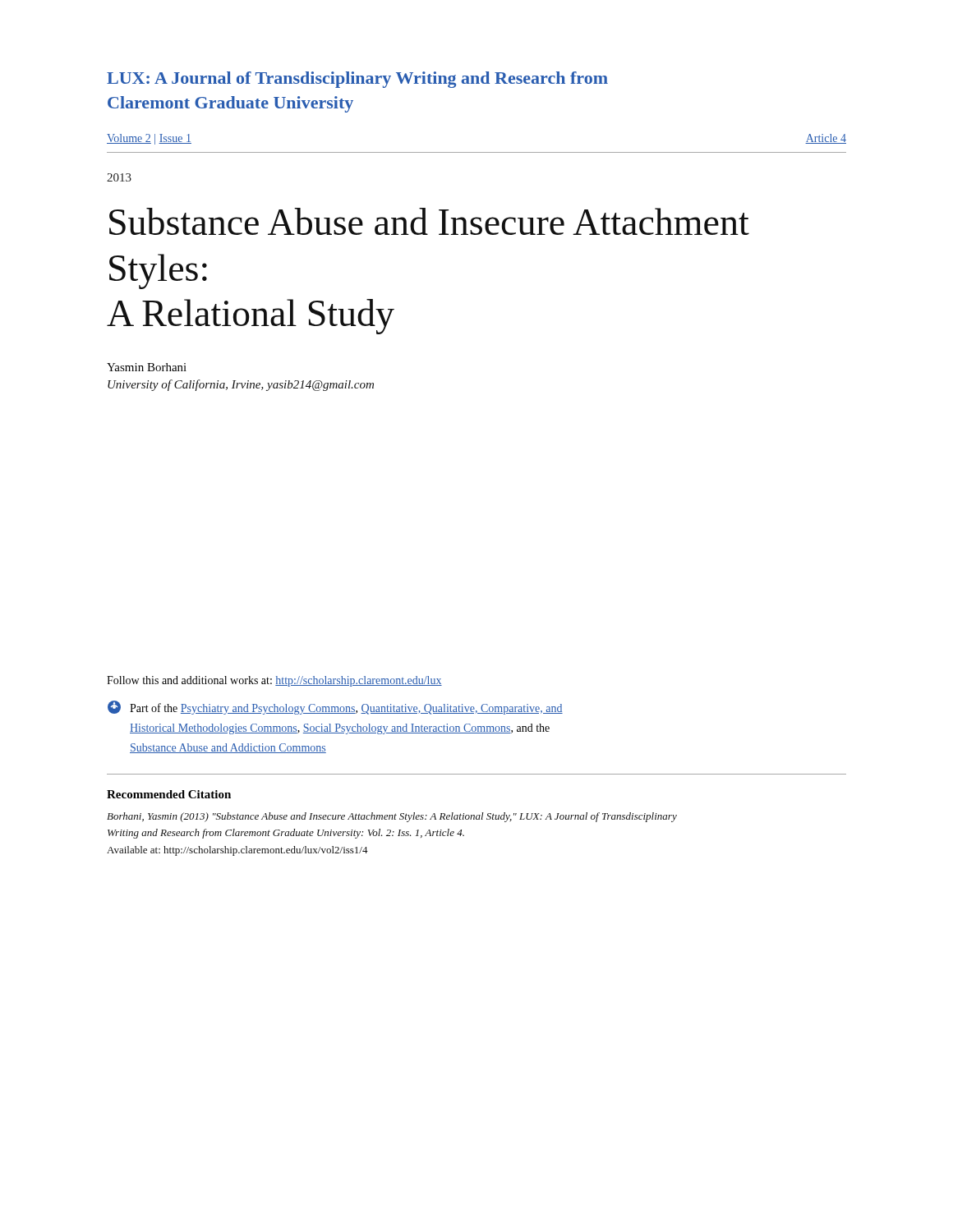Find the text starting "University of California,"
The image size is (953, 1232).
(241, 384)
